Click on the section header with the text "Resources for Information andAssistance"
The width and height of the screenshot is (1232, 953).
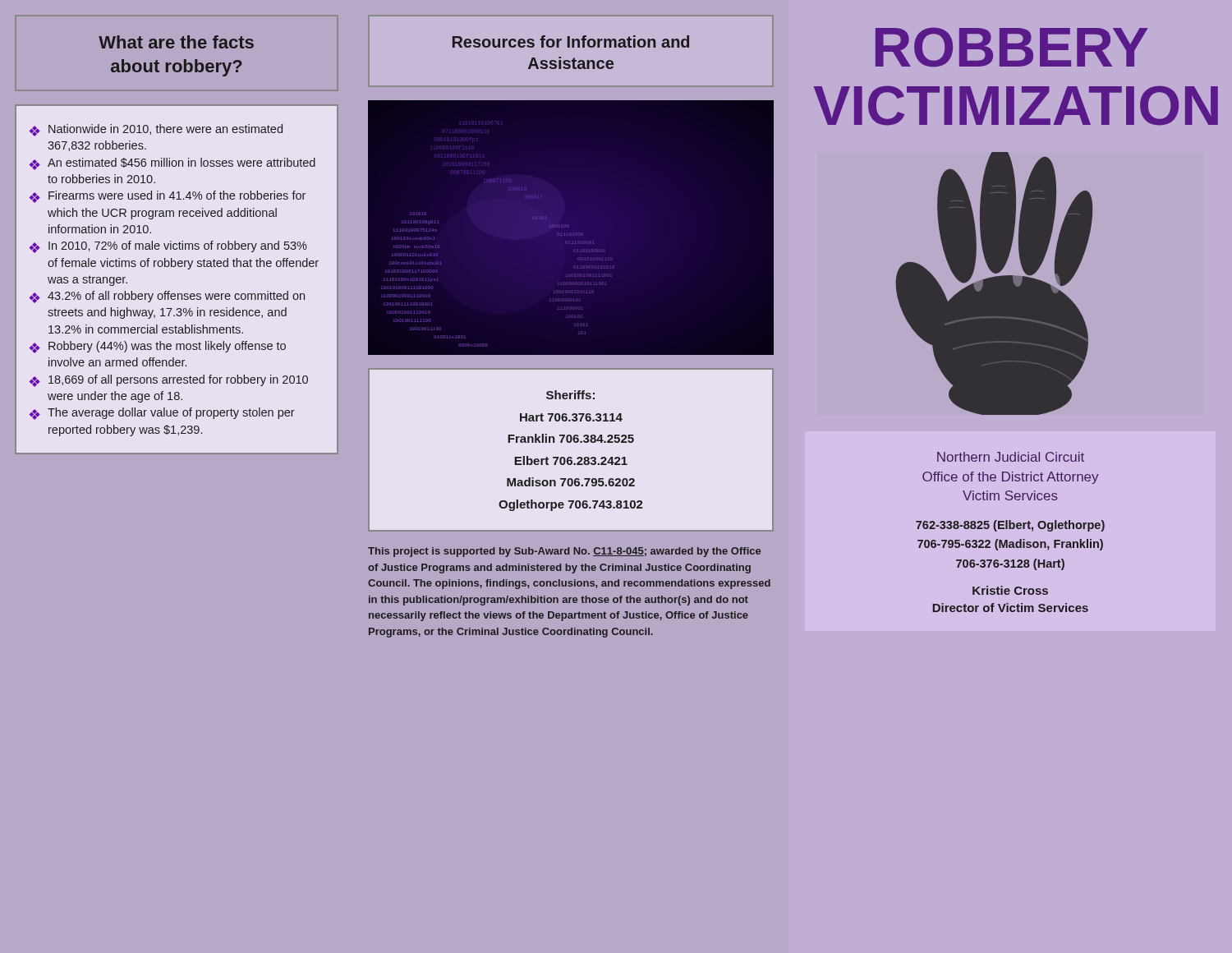pyautogui.click(x=571, y=53)
